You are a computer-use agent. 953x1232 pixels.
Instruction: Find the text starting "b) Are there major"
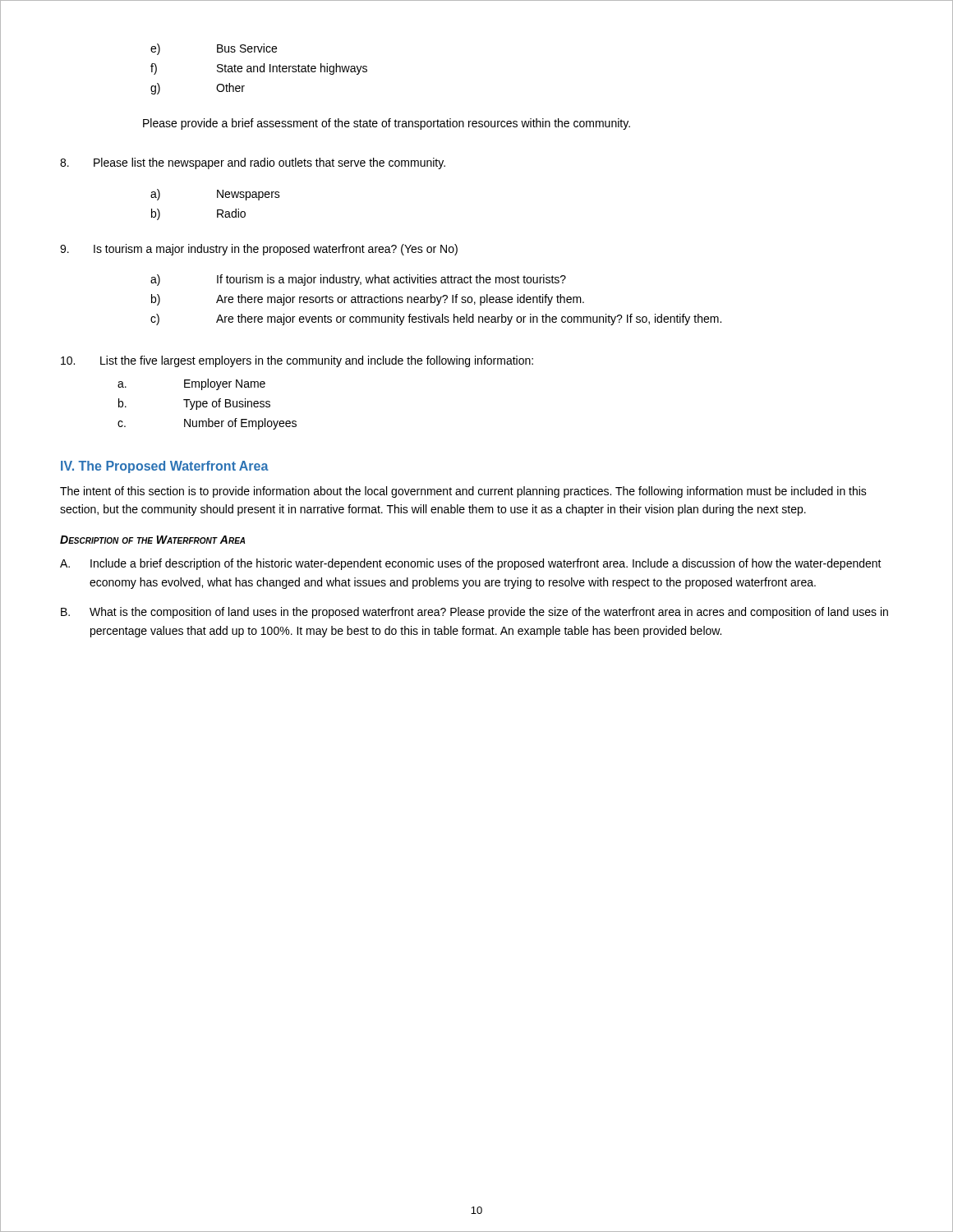coord(518,299)
